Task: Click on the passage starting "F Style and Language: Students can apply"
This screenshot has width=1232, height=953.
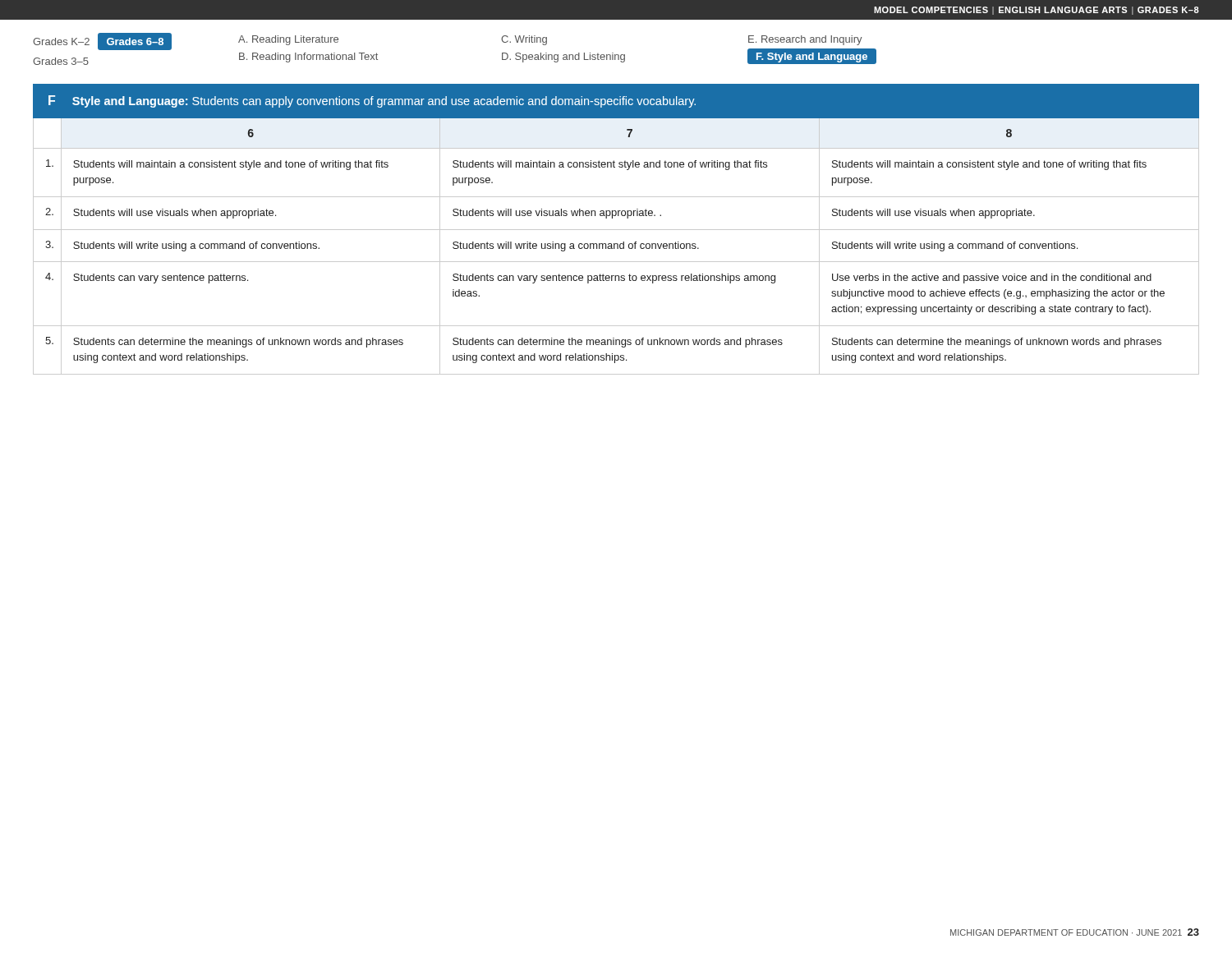Action: pyautogui.click(x=372, y=101)
